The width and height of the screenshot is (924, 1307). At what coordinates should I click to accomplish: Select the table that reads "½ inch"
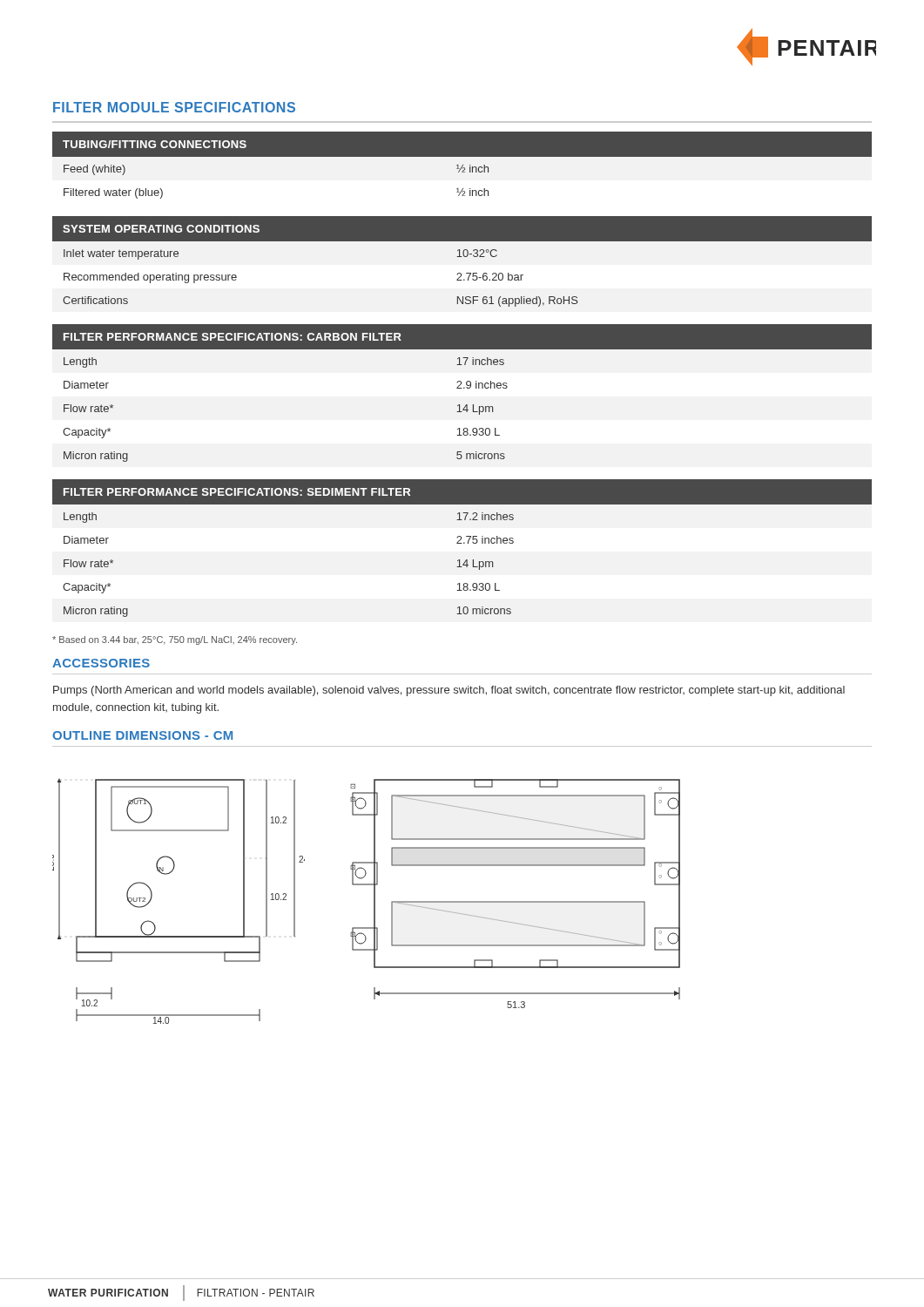462,168
